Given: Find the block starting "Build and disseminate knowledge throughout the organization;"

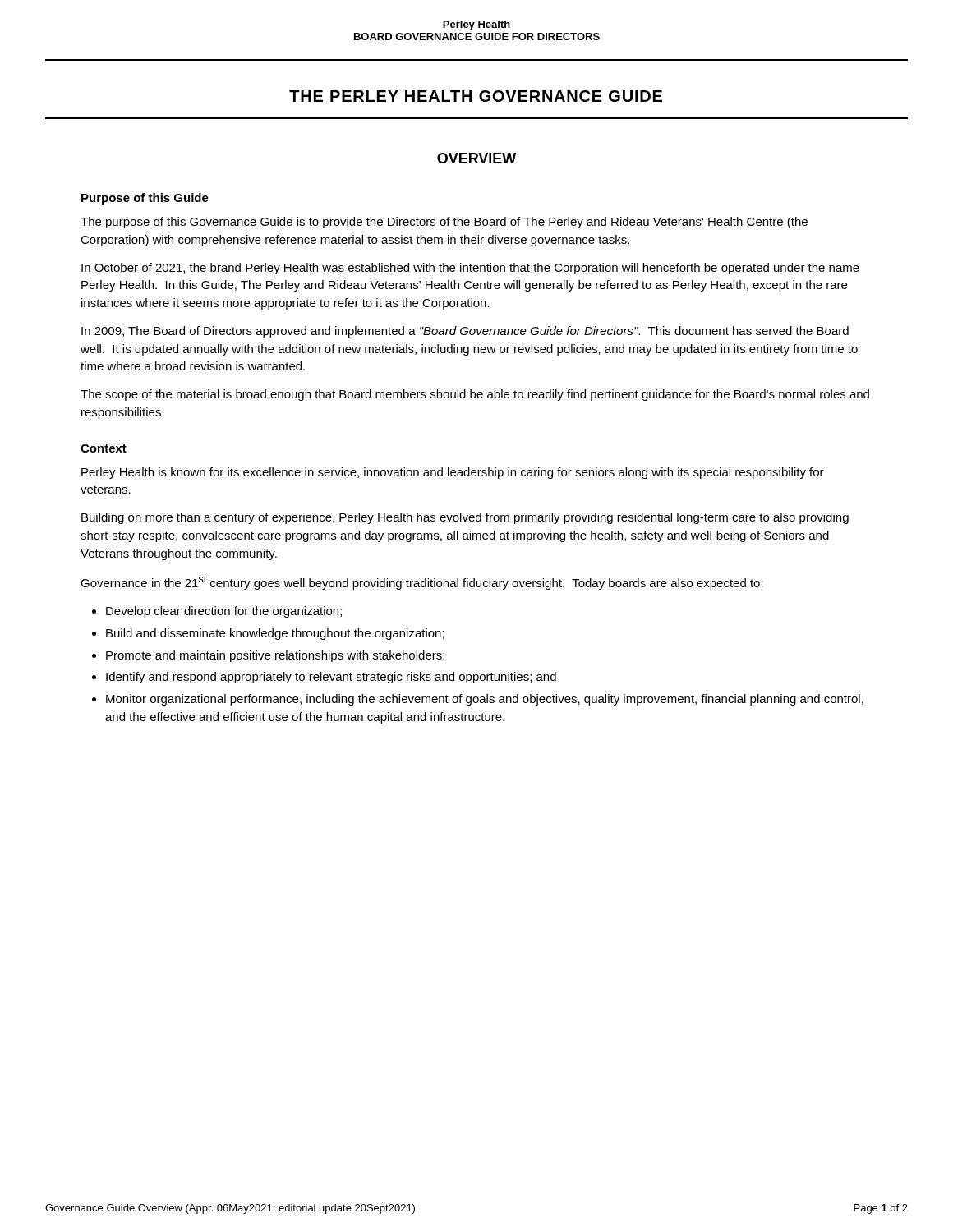Looking at the screenshot, I should point(275,633).
